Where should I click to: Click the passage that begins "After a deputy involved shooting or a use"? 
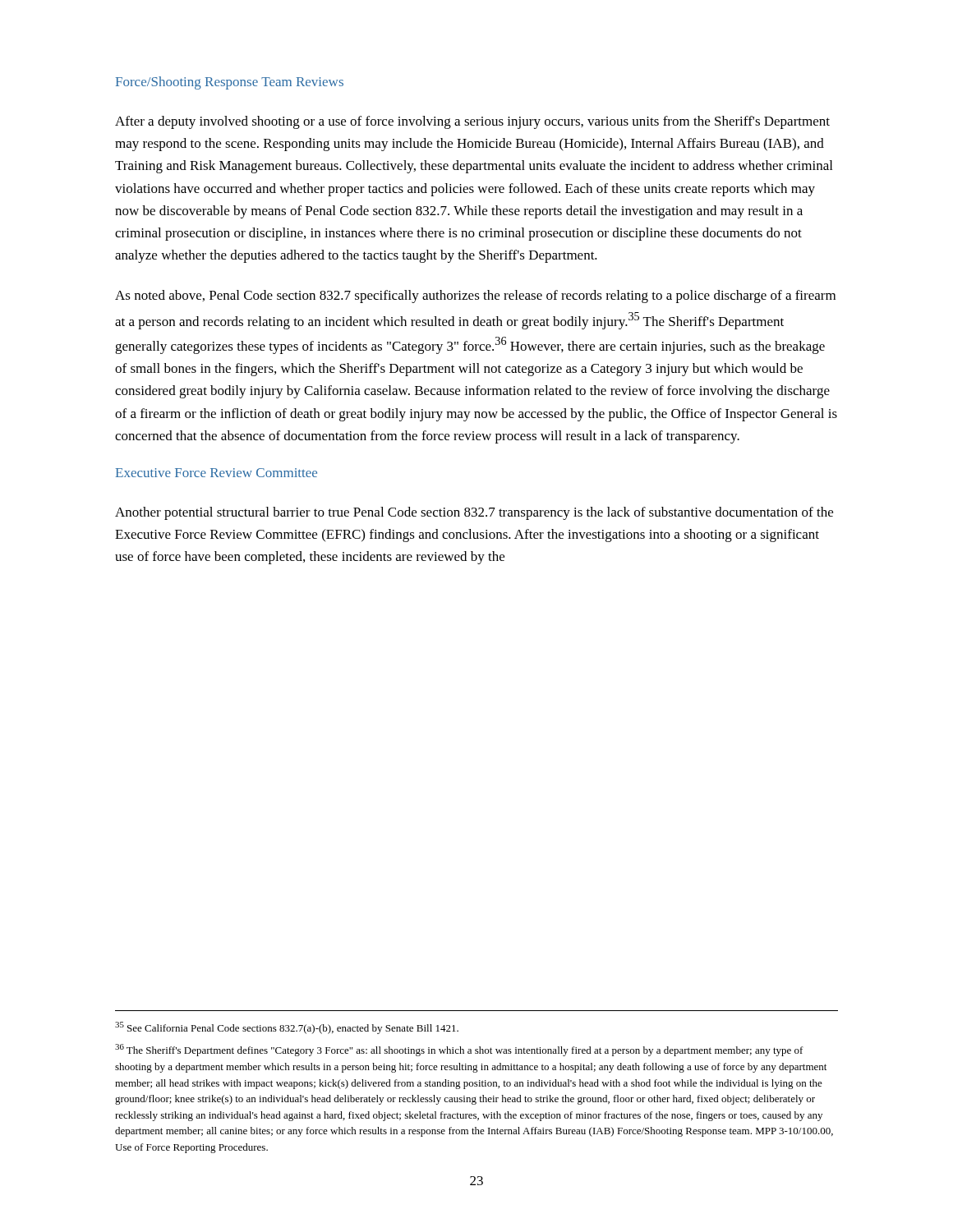476,188
